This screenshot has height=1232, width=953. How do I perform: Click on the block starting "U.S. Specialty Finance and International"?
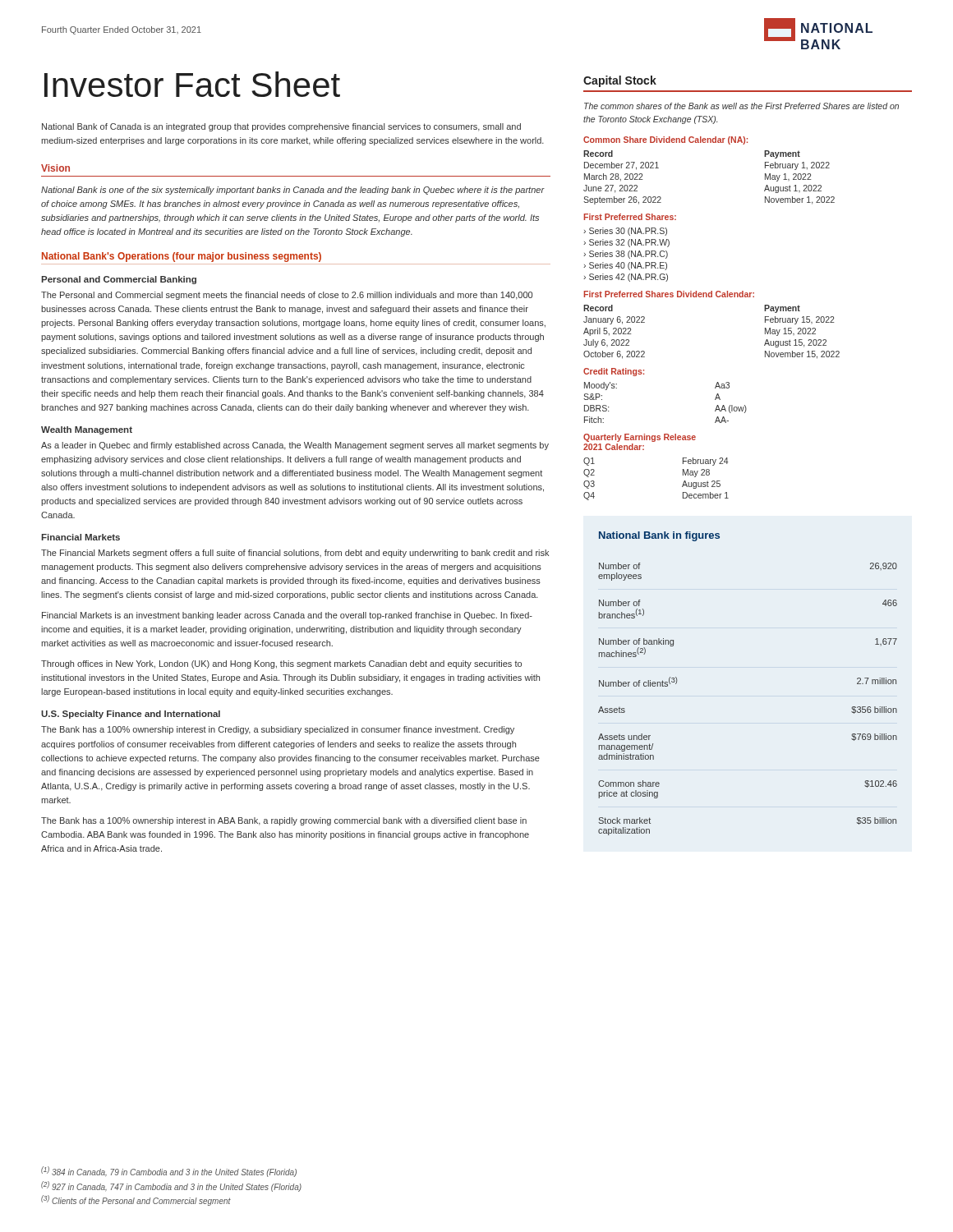point(131,714)
